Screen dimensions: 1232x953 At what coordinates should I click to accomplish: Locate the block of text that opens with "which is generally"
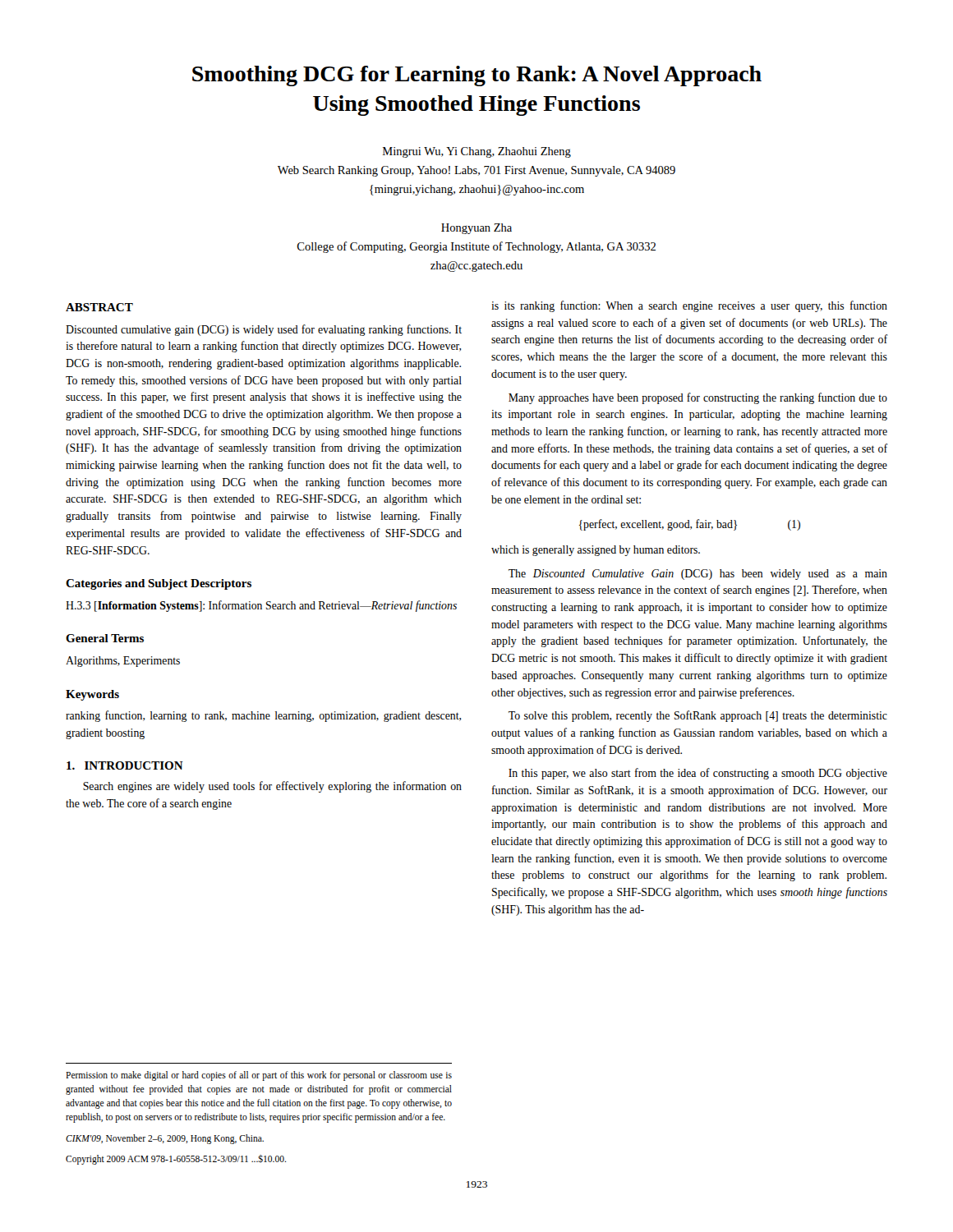[689, 730]
